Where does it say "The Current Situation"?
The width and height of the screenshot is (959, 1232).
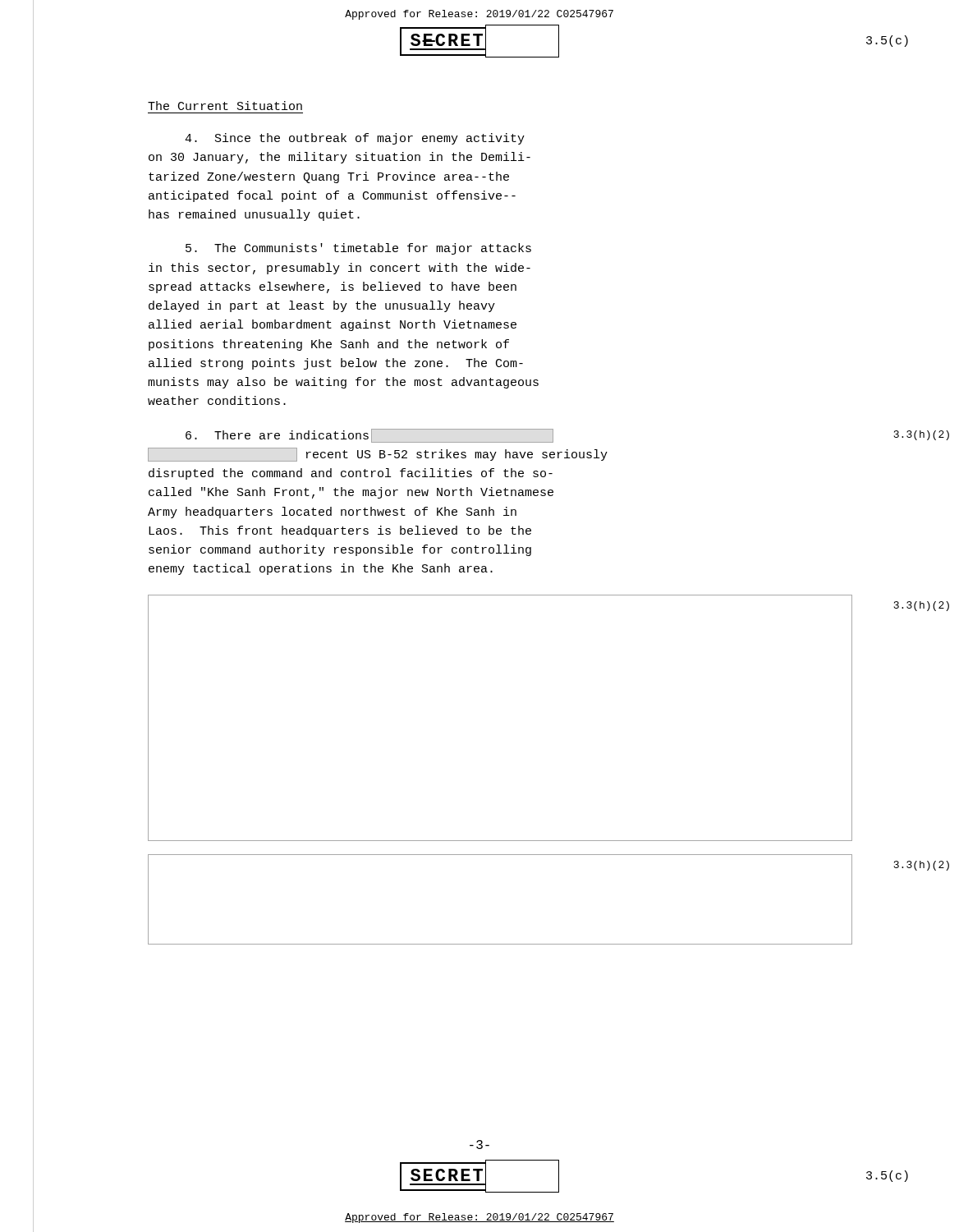(225, 107)
